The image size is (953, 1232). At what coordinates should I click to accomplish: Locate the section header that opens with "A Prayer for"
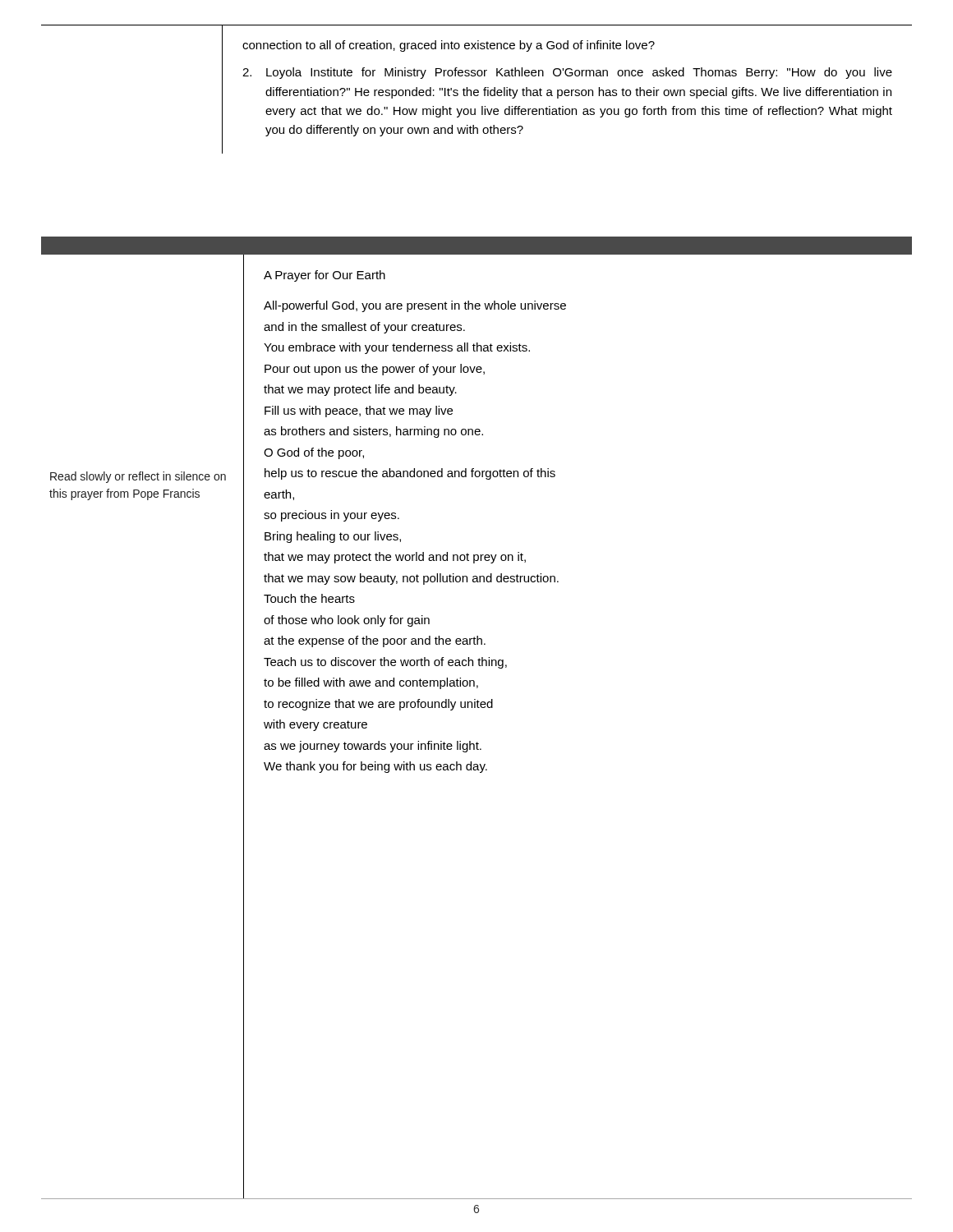pyautogui.click(x=325, y=275)
